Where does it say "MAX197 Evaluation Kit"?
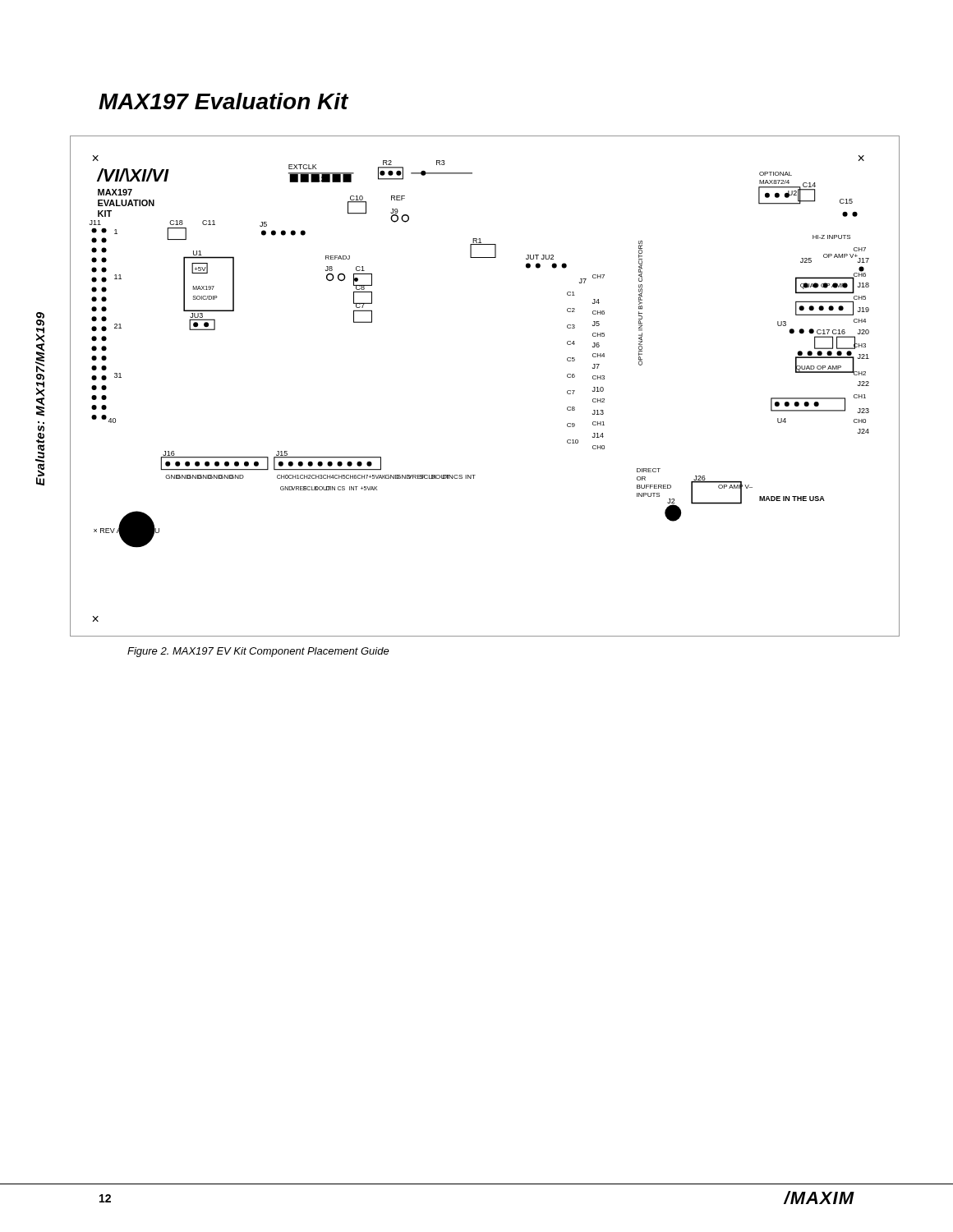Image resolution: width=953 pixels, height=1232 pixels. pos(223,101)
